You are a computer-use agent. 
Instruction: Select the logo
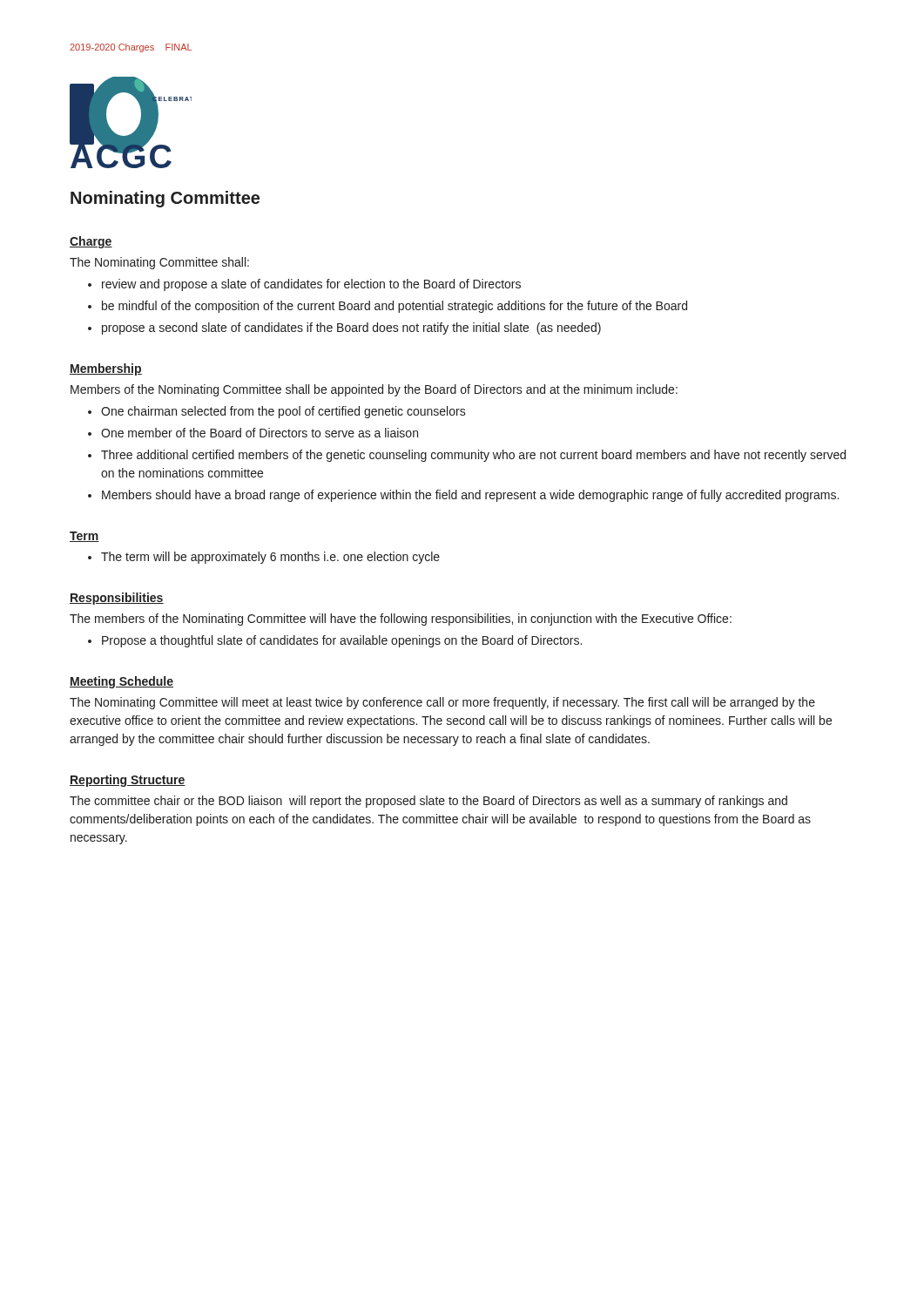(x=462, y=125)
